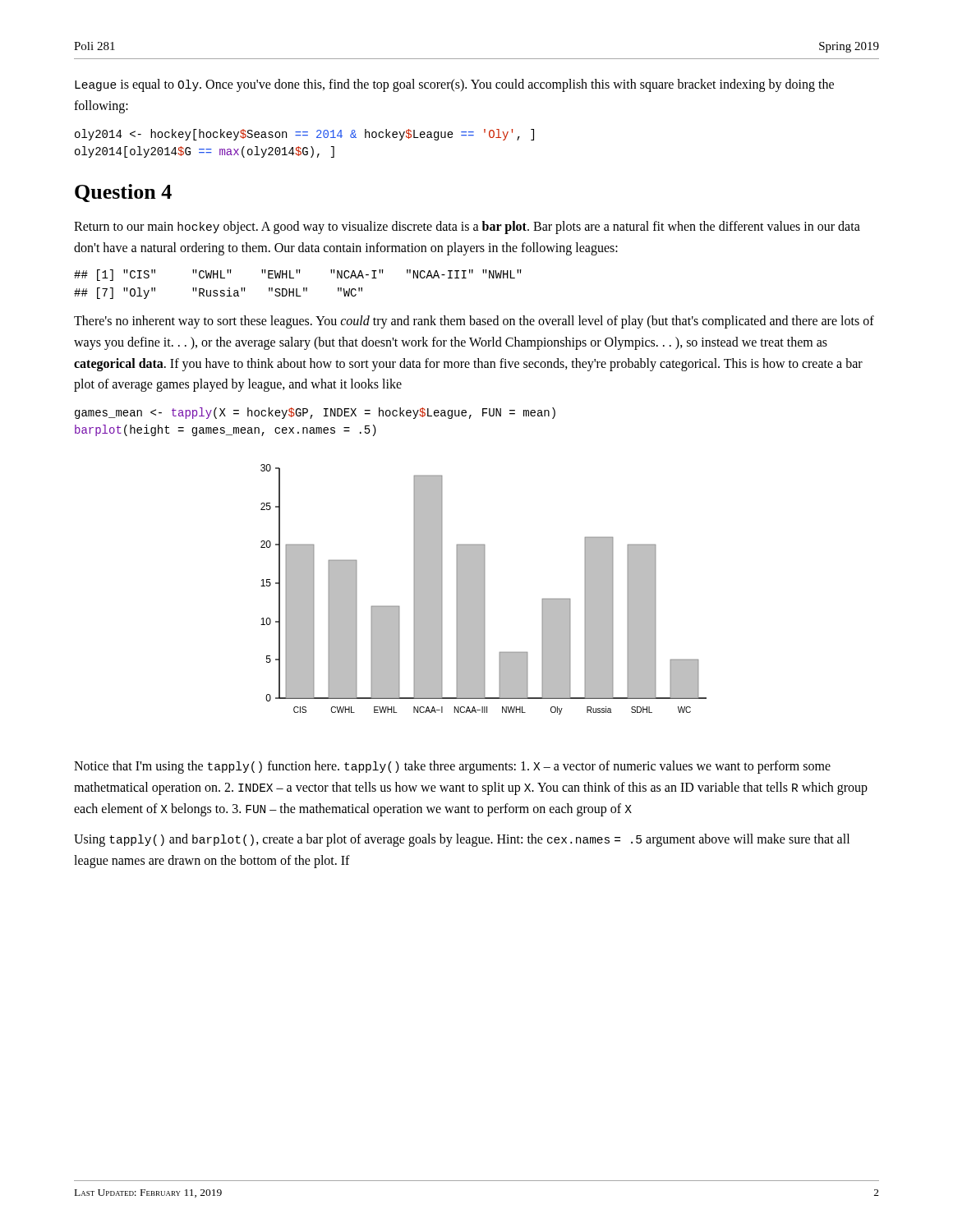
Task: Select the passage starting "Using tapply() and barplot(), create a bar"
Action: [x=462, y=849]
